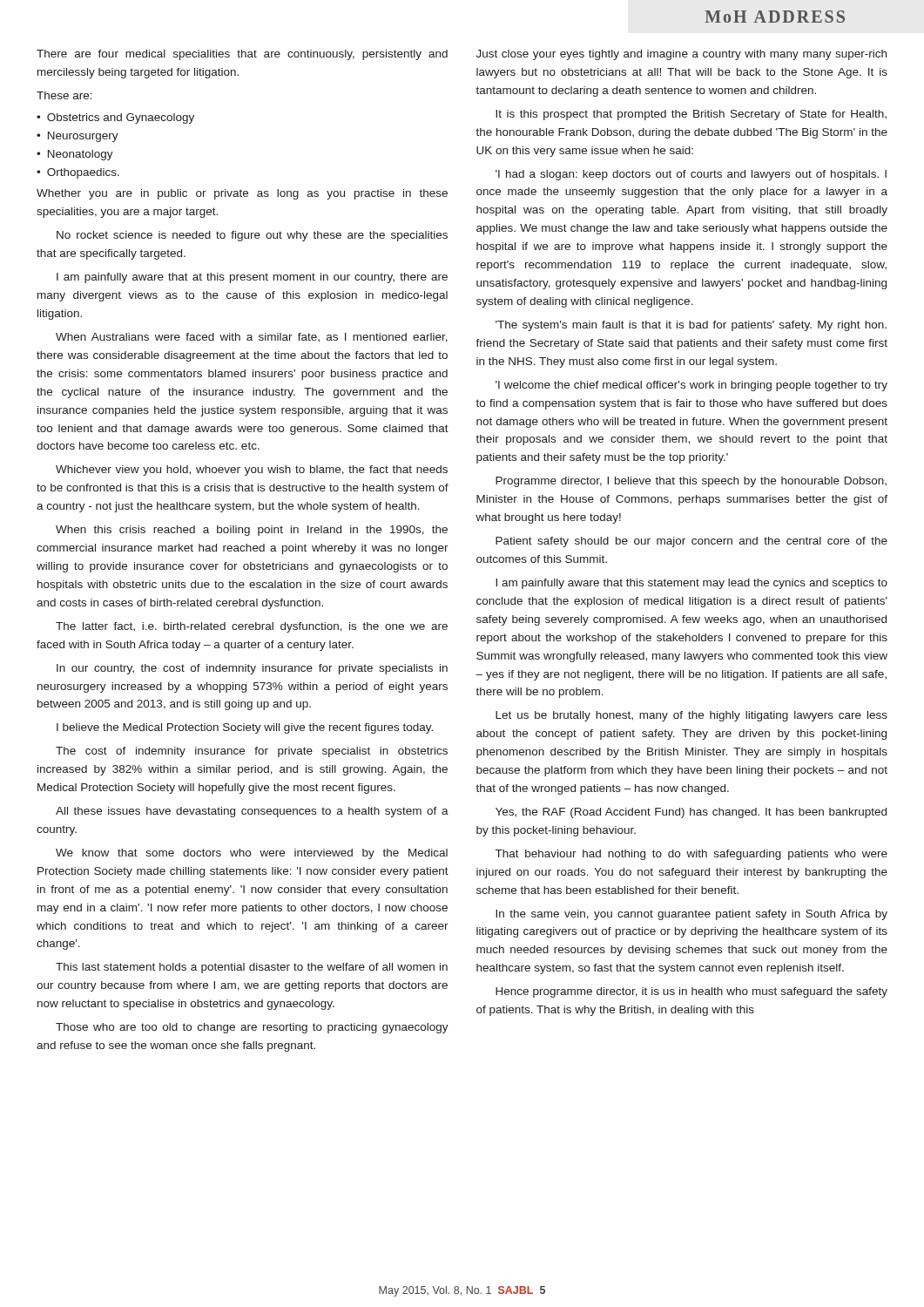Select the element starting "The cost of indemnity insurance for private"

242,770
